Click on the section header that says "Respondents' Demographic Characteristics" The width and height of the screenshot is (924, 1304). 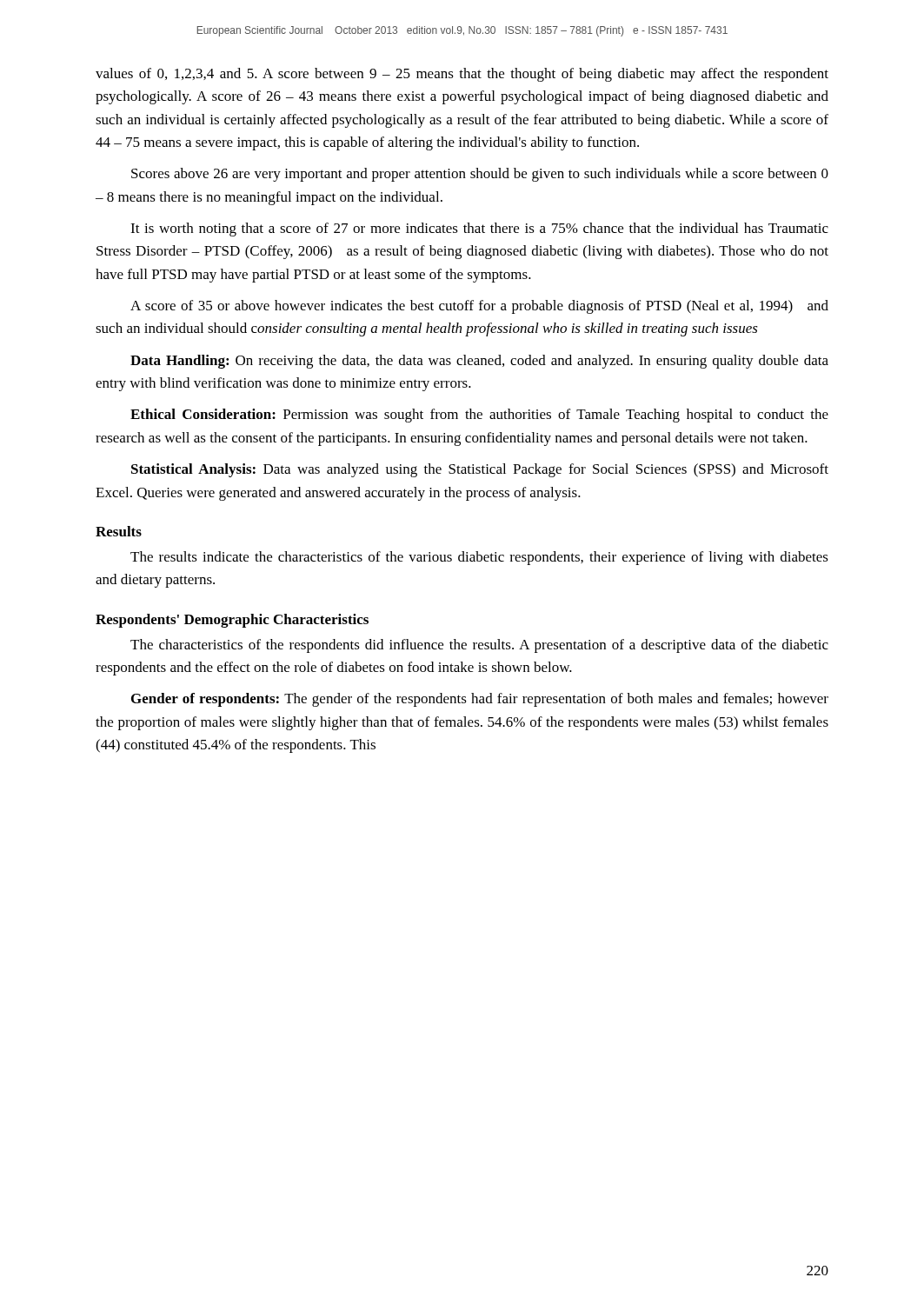tap(232, 619)
